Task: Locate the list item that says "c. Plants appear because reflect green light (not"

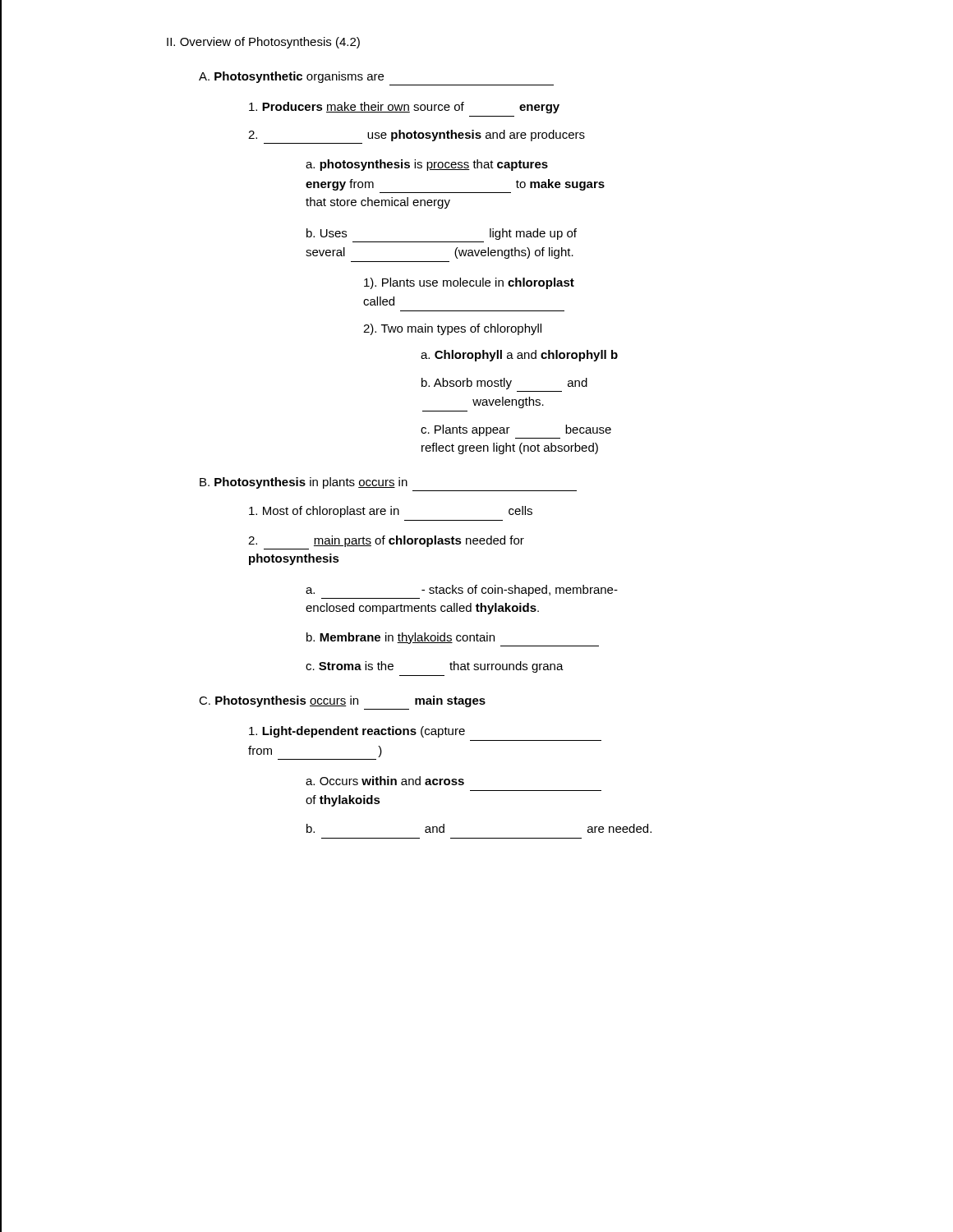Action: tap(516, 437)
